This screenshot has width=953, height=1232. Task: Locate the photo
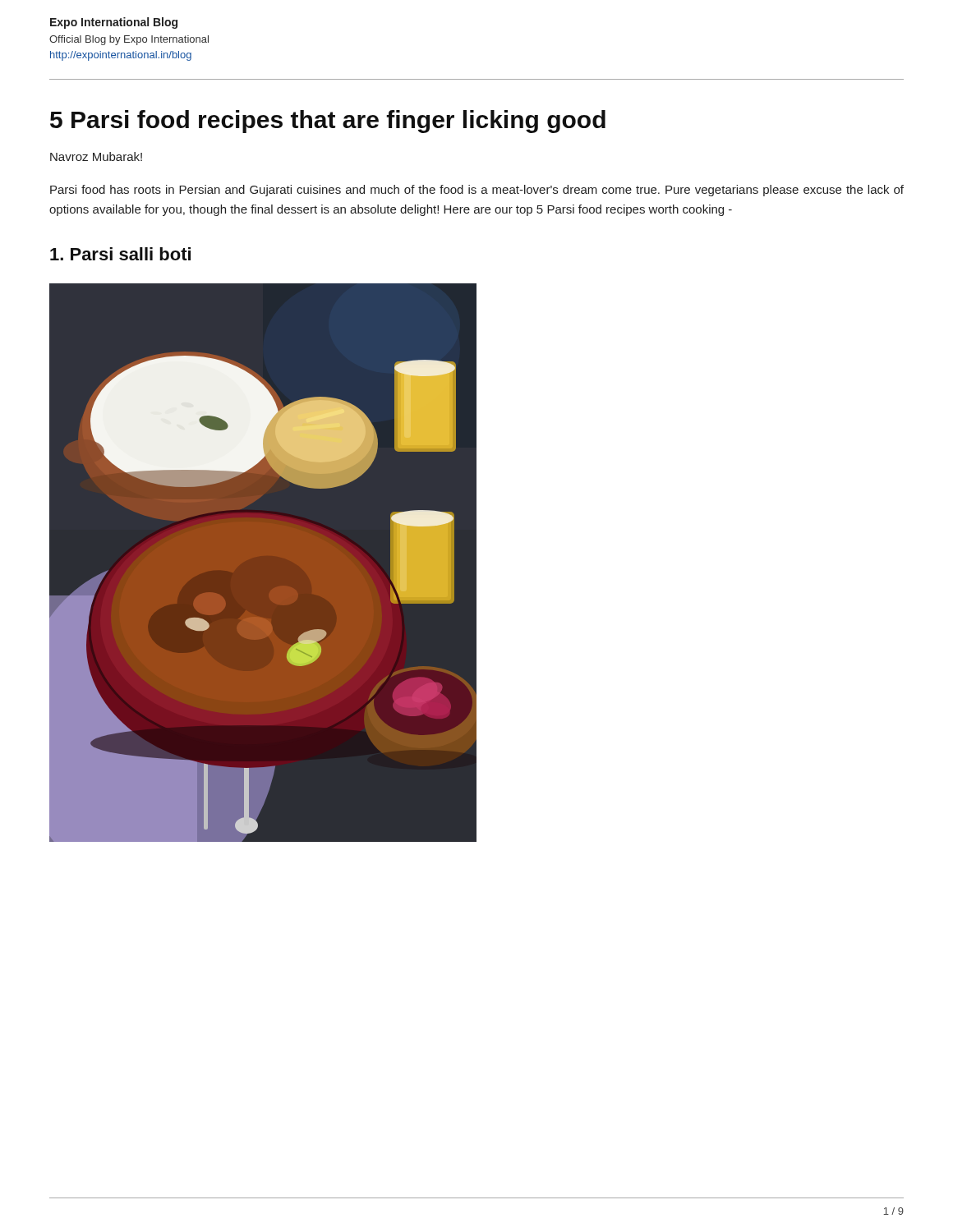point(476,563)
